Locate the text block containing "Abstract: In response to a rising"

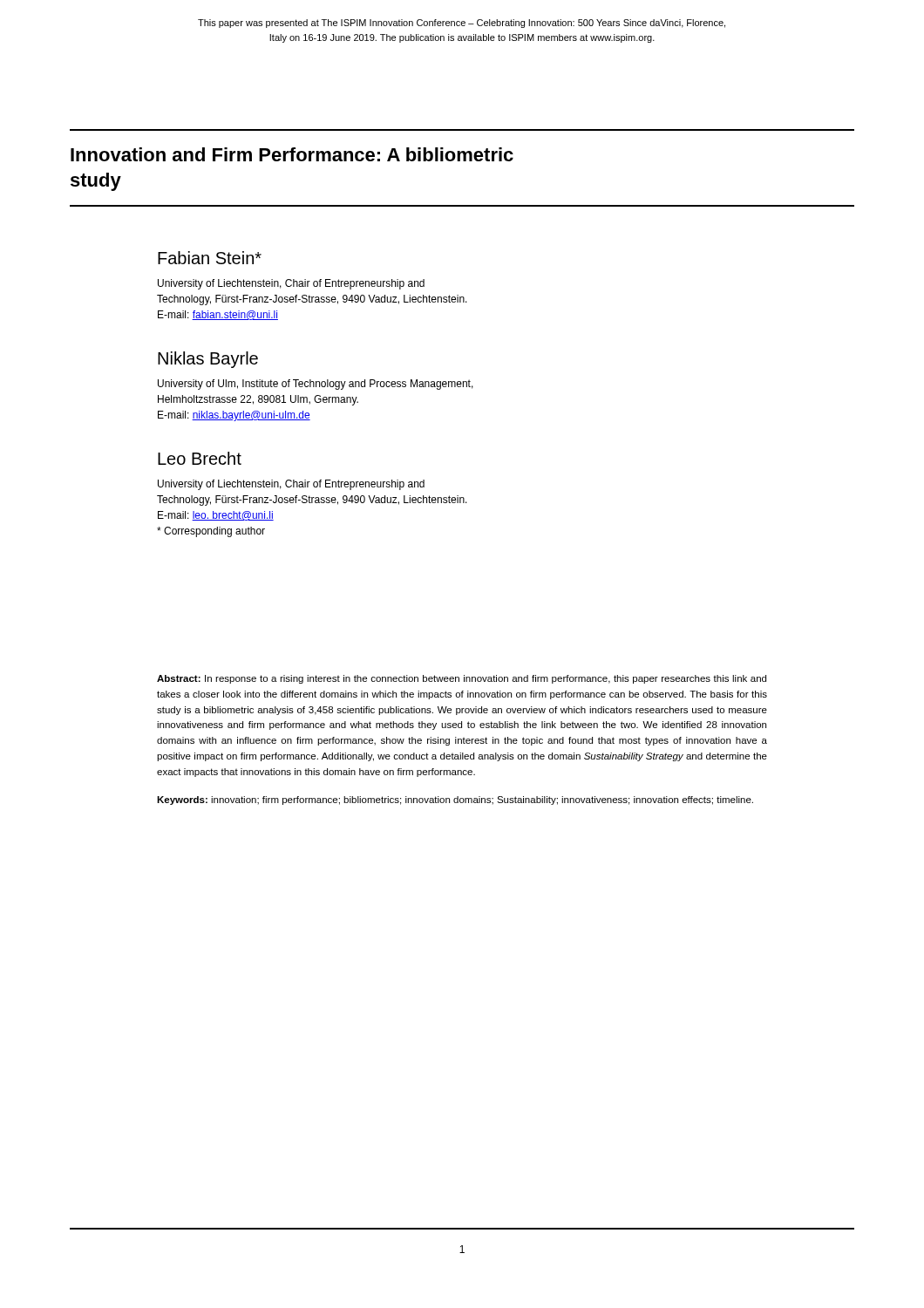click(462, 725)
